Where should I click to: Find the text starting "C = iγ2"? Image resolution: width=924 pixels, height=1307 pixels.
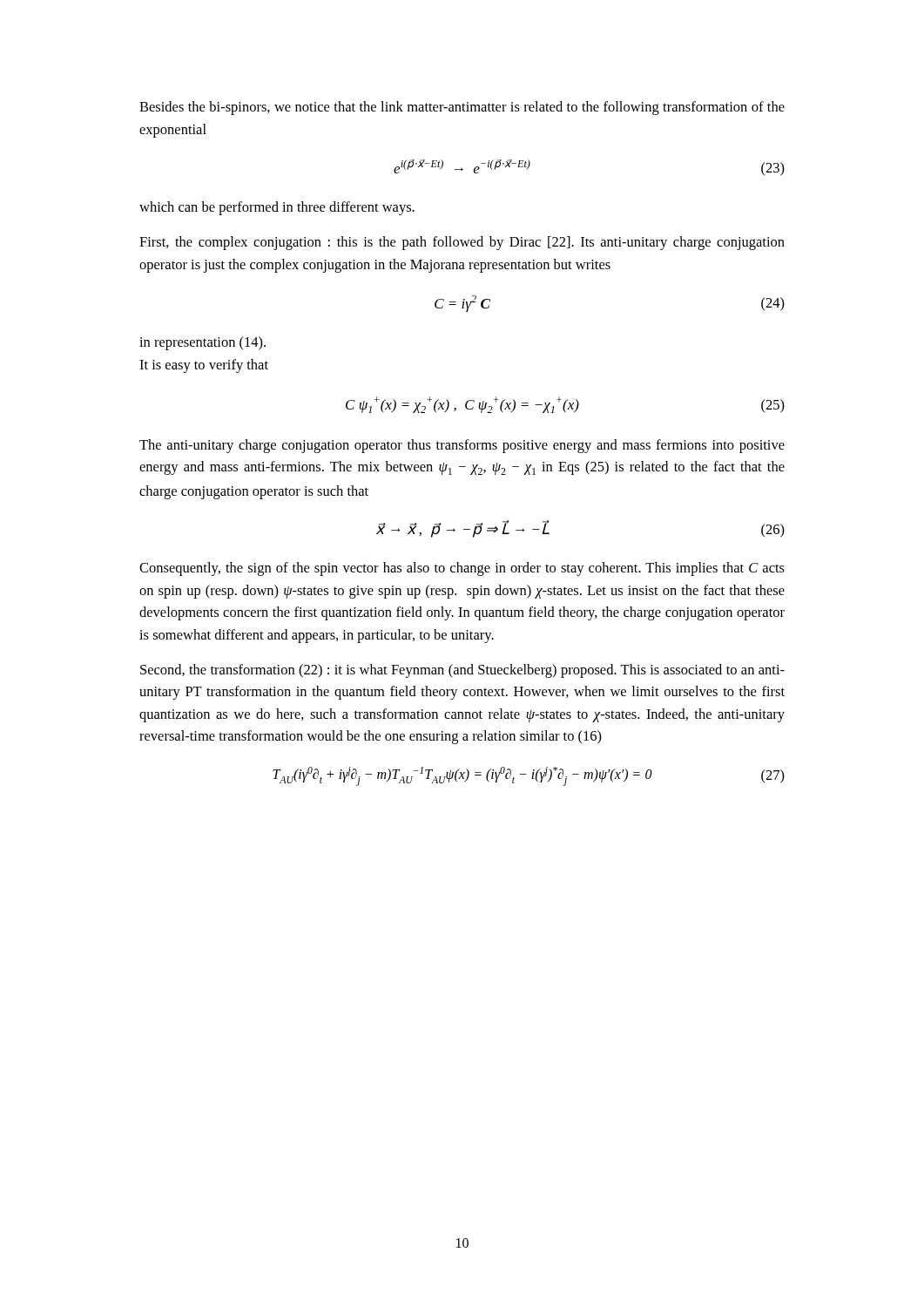pyautogui.click(x=470, y=304)
